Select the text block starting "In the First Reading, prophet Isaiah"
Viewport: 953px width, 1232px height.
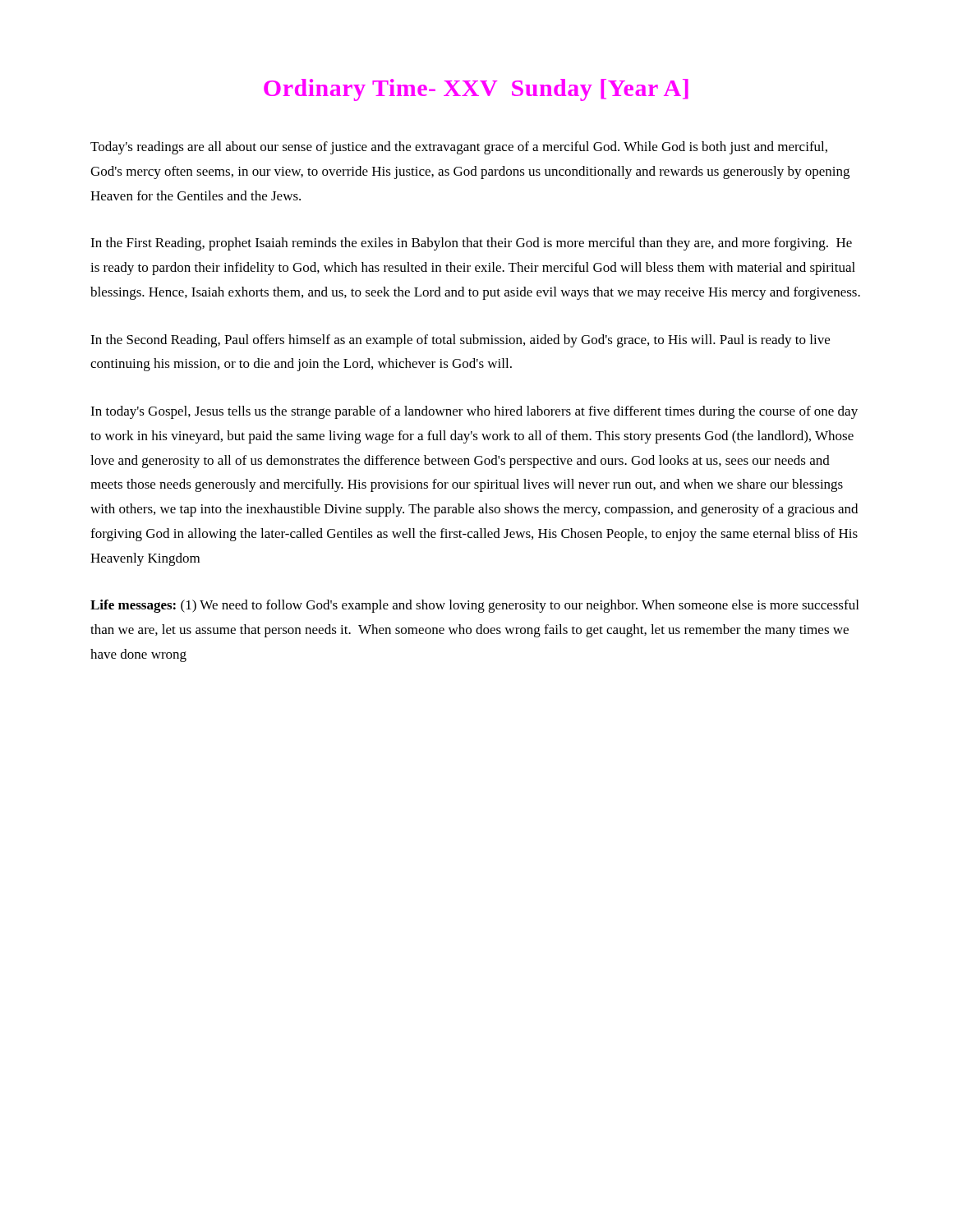click(476, 267)
